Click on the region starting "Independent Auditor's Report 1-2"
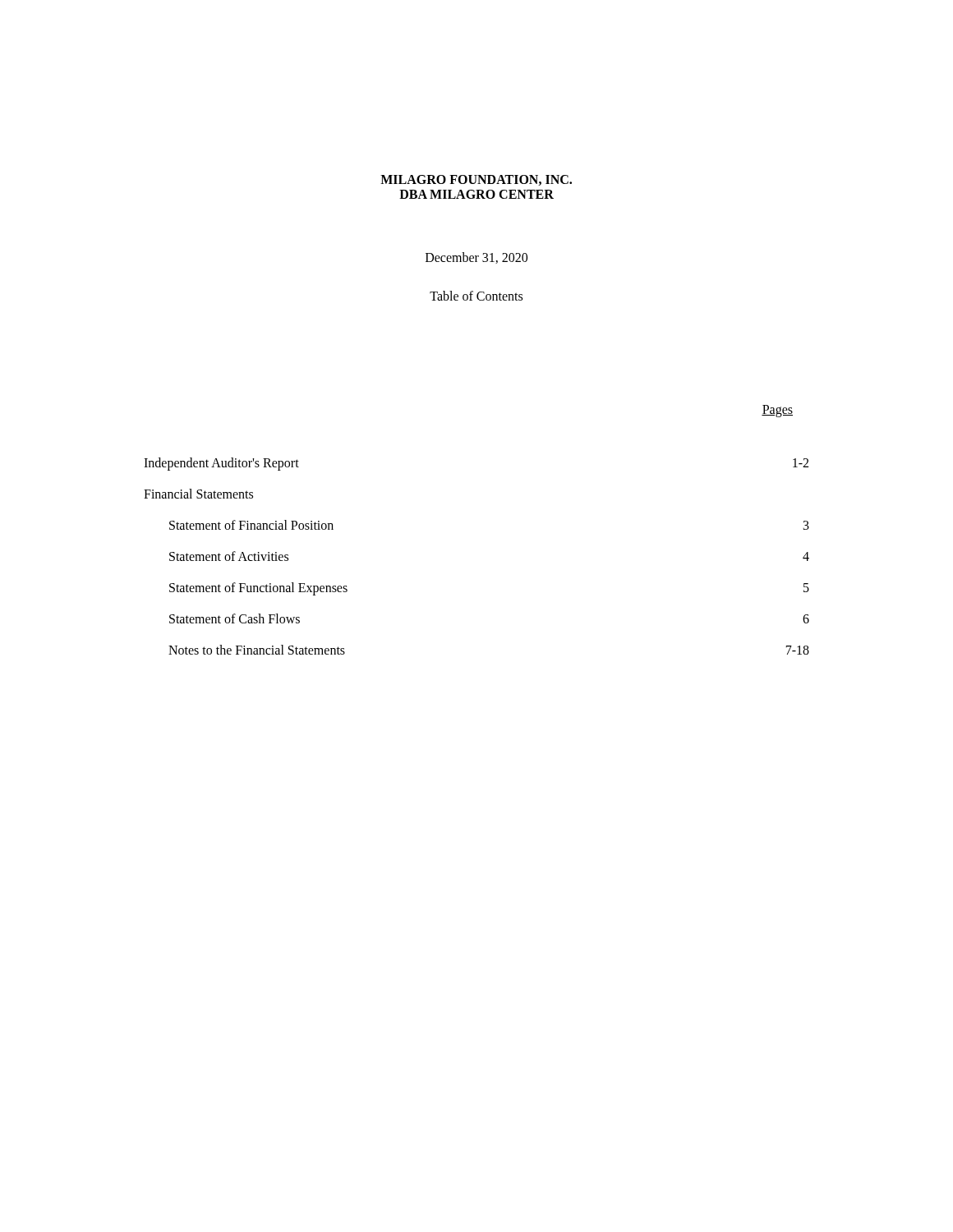This screenshot has width=953, height=1232. (229, 464)
